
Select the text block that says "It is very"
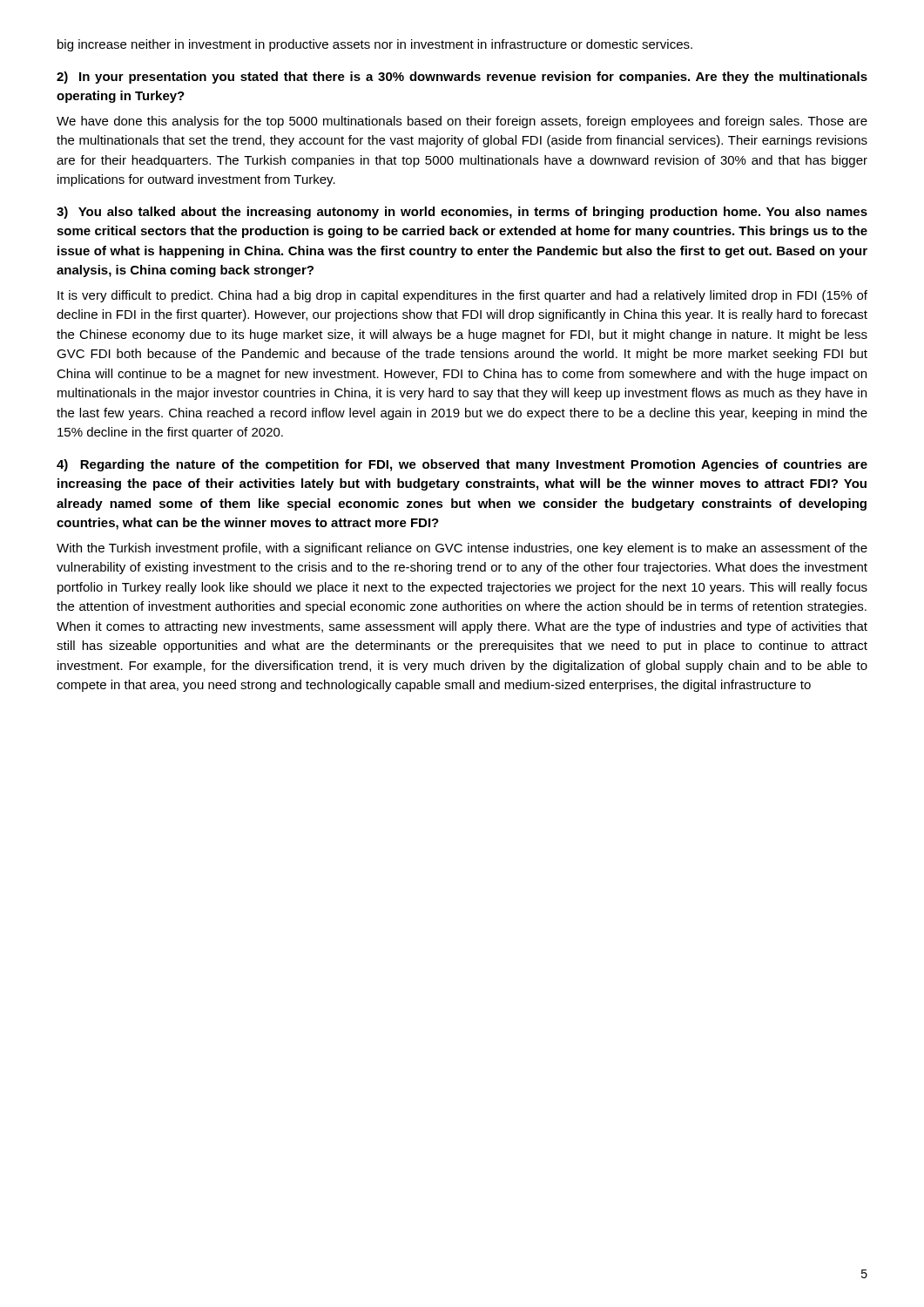(x=462, y=363)
